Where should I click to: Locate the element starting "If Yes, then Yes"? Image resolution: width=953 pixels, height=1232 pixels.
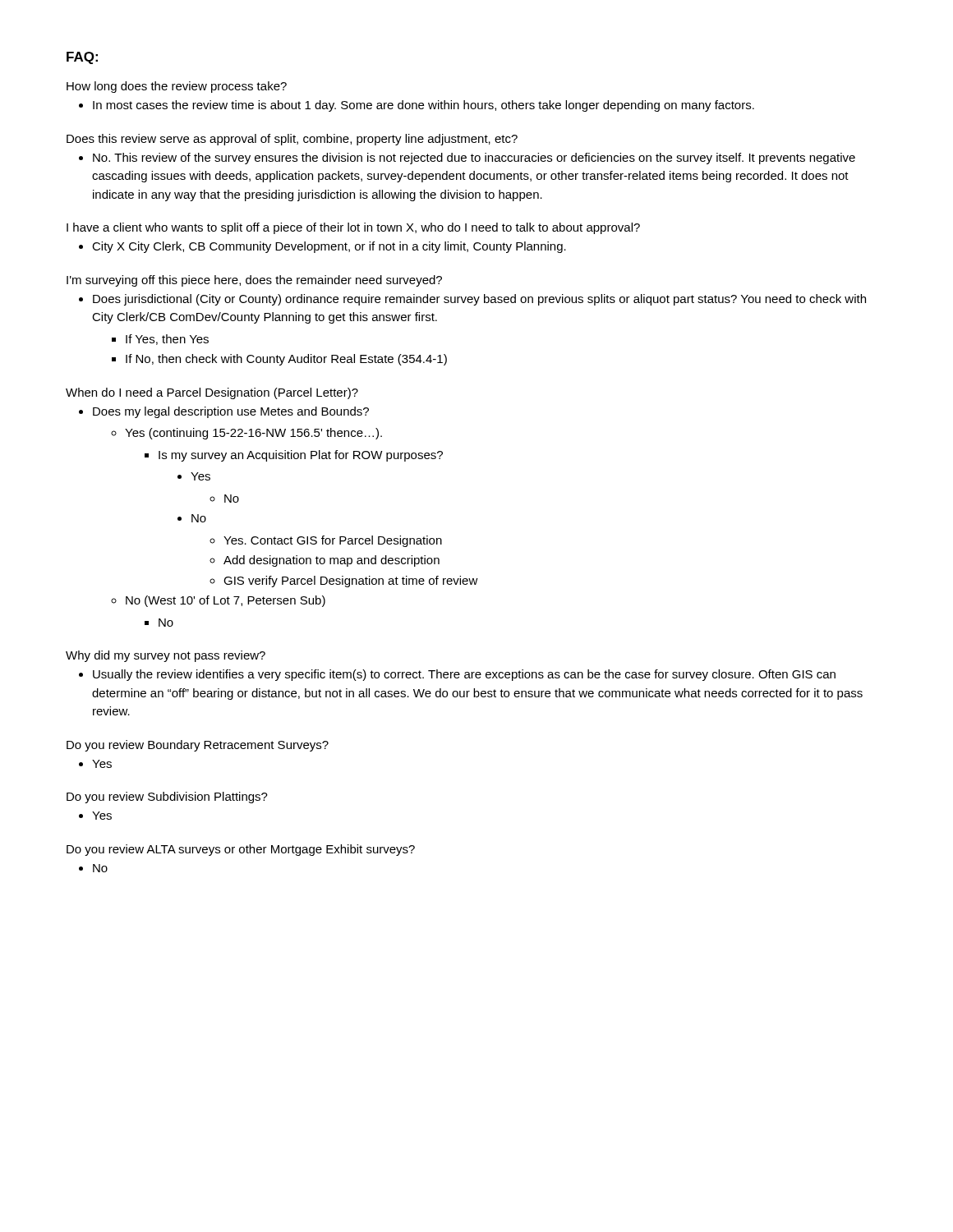167,338
